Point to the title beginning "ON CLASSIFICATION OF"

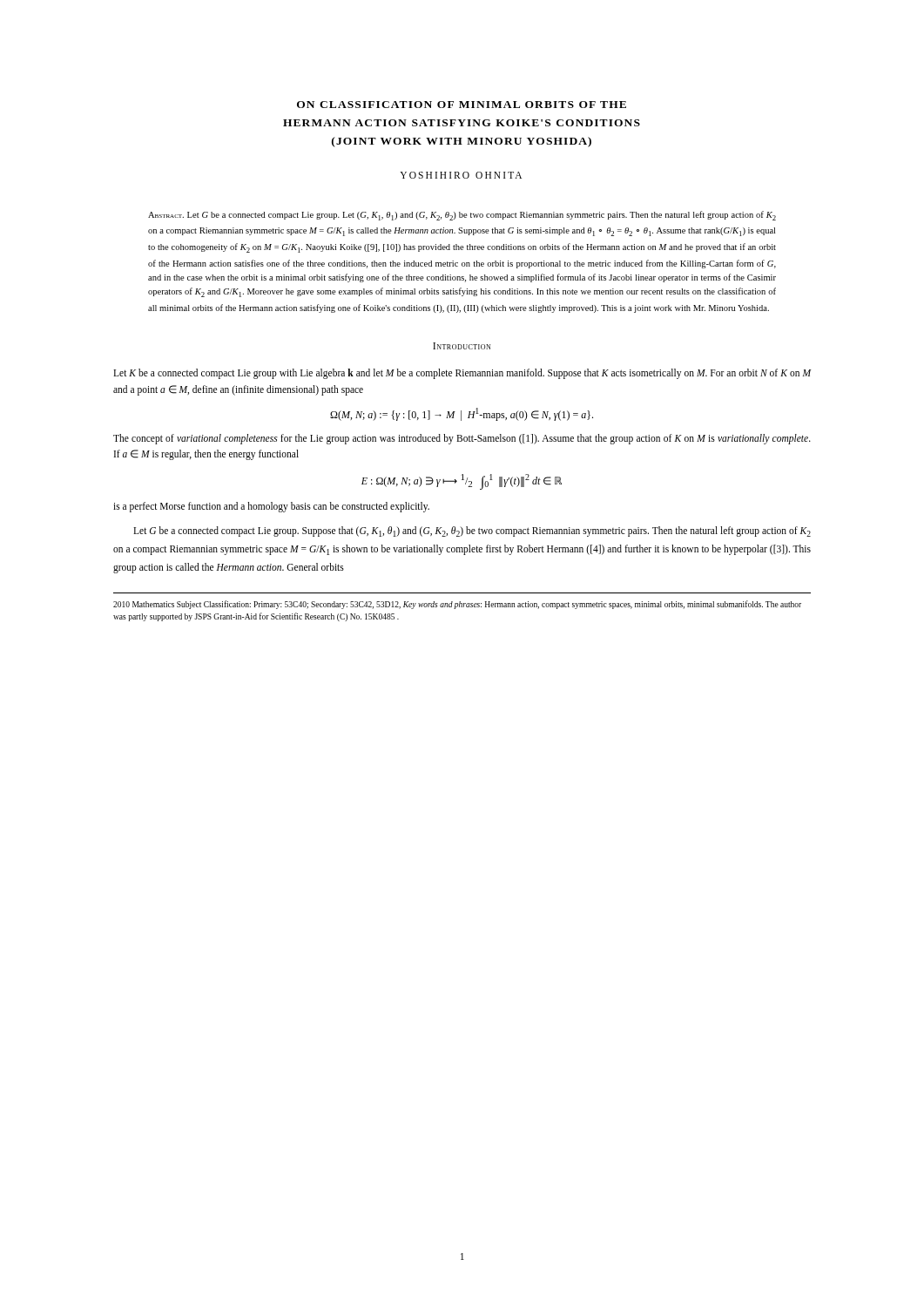(x=462, y=123)
